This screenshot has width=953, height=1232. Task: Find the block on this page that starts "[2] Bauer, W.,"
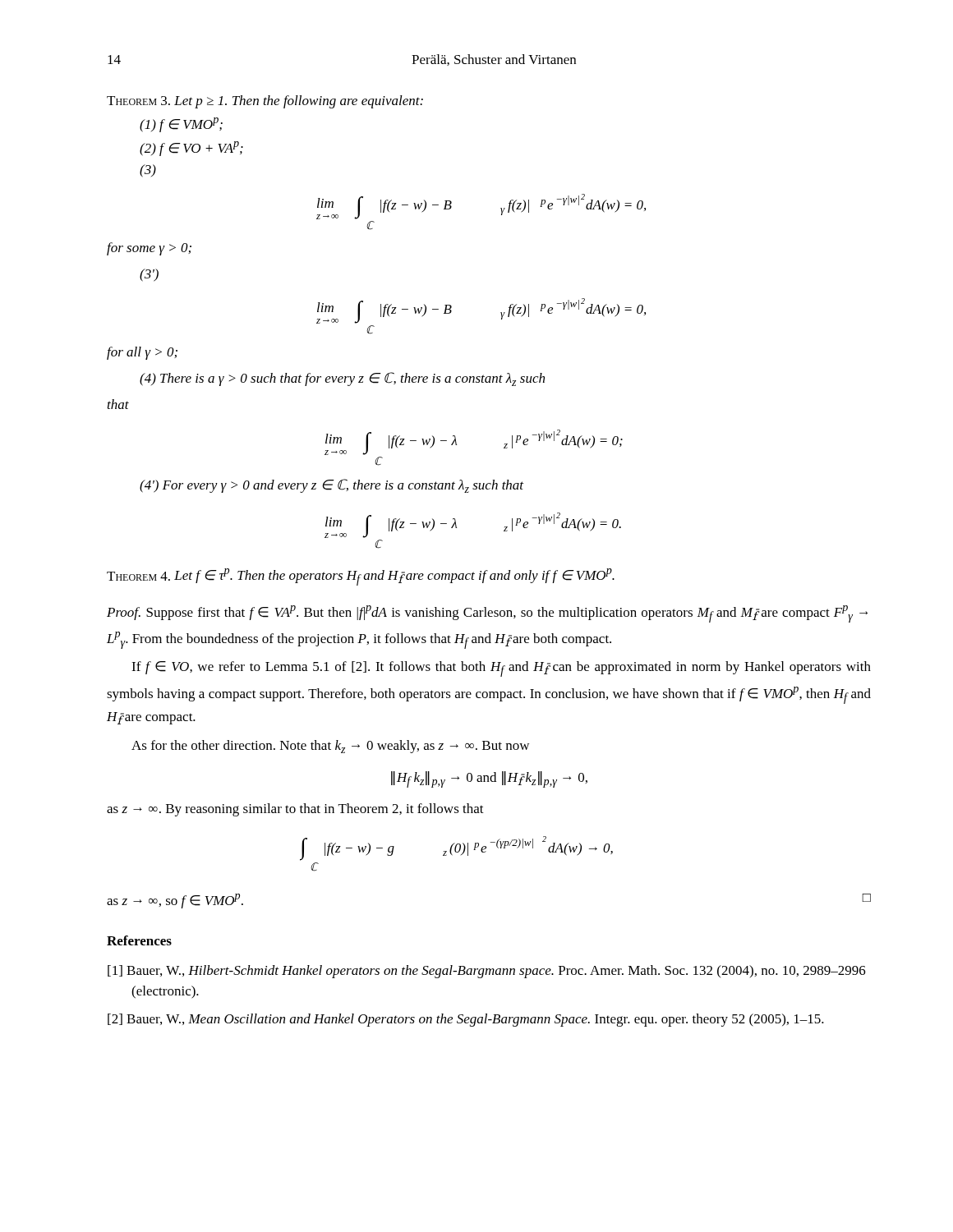pos(466,1018)
